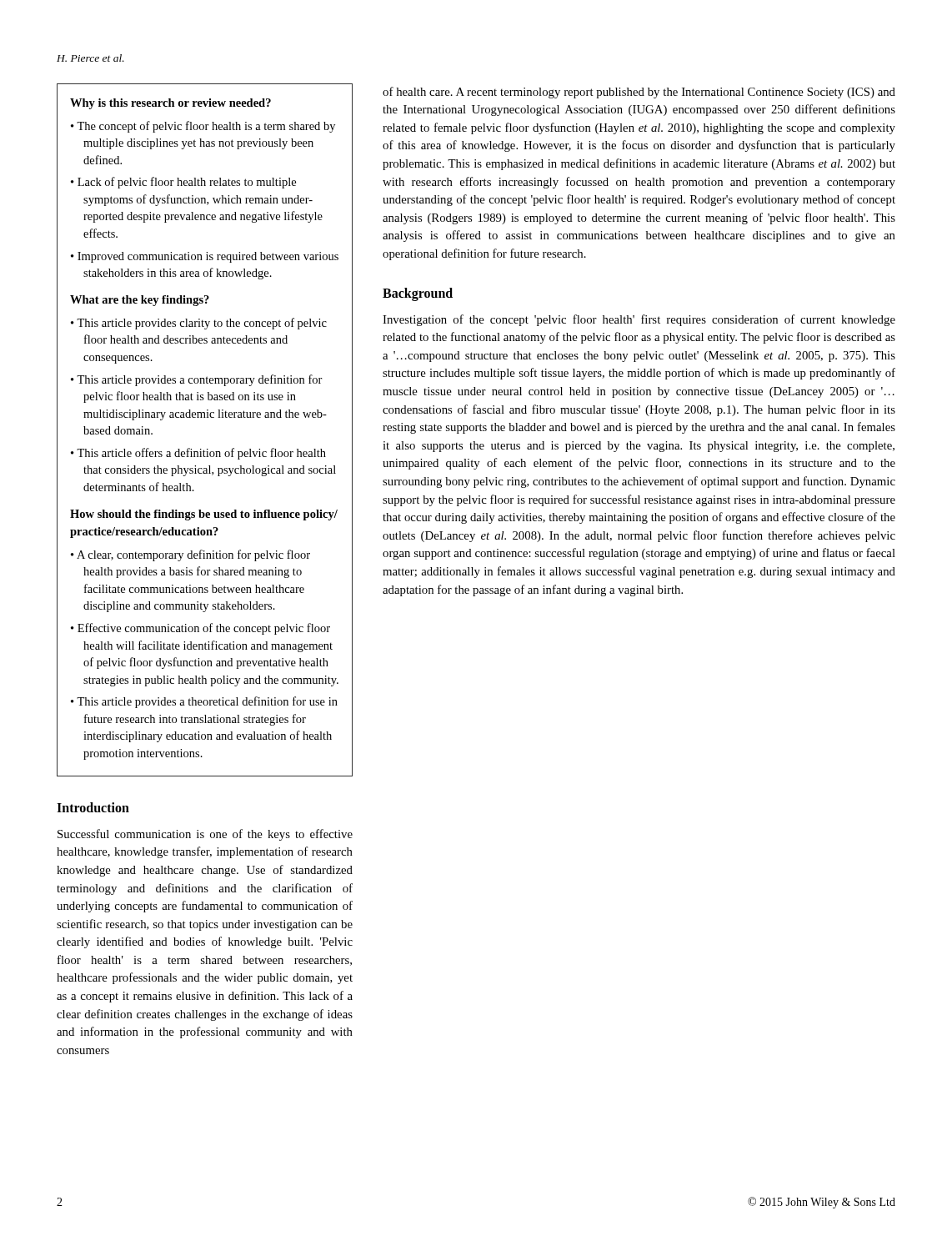The height and width of the screenshot is (1251, 952).
Task: Point to the block beginning "How should the findings"
Action: click(x=204, y=522)
